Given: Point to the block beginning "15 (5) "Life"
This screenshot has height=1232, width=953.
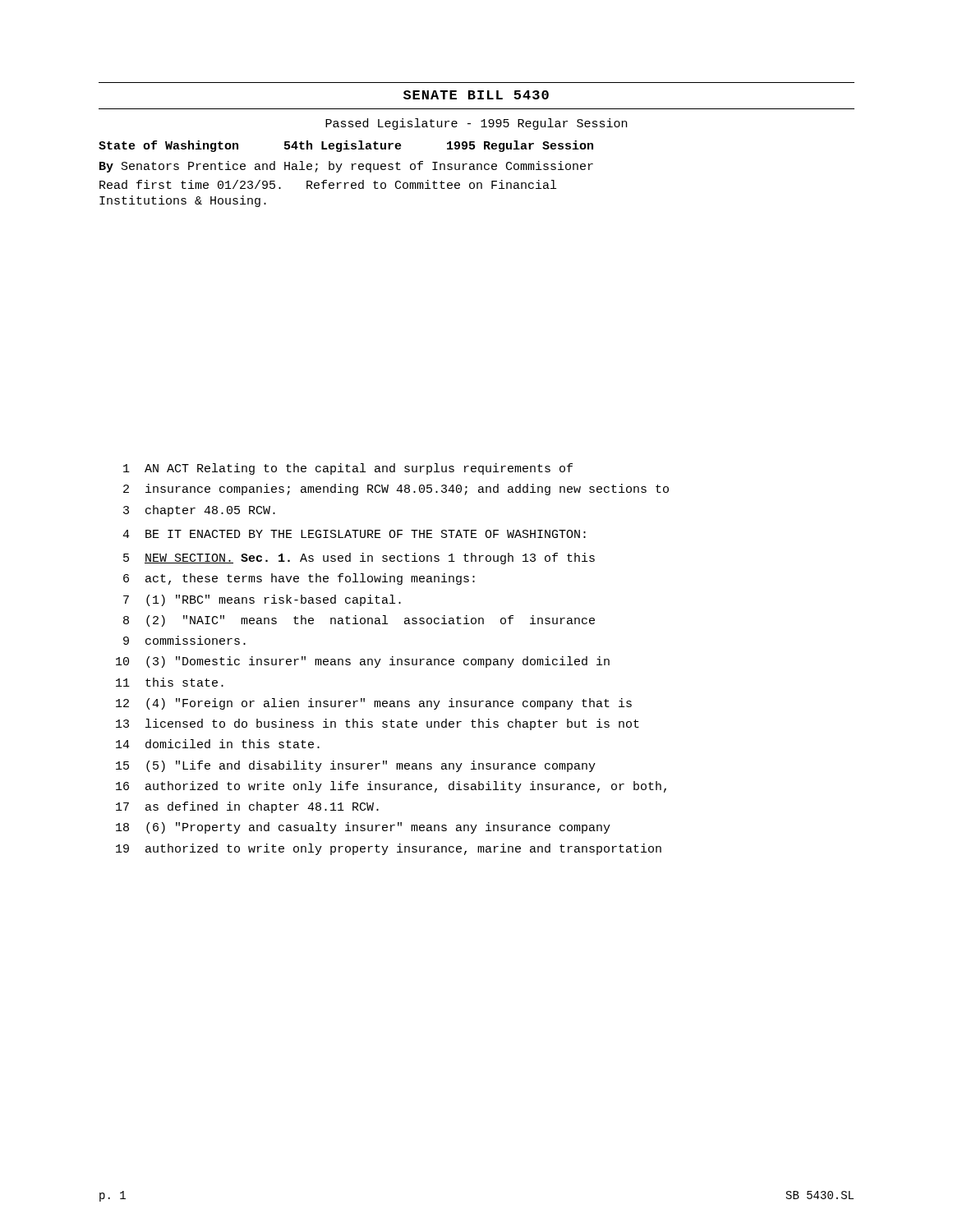Looking at the screenshot, I should point(476,787).
